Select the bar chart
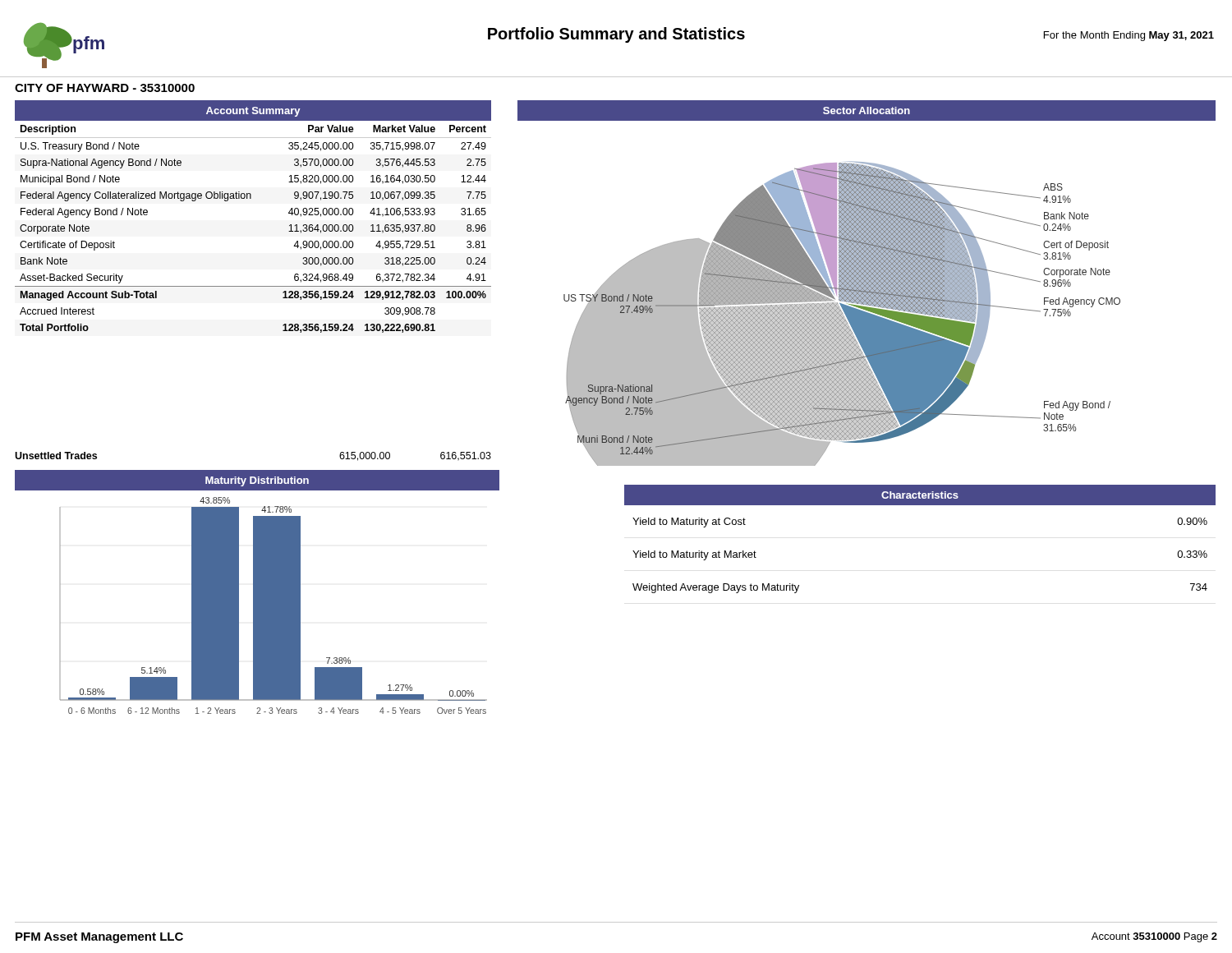Screen dimensions: 953x1232 point(257,610)
